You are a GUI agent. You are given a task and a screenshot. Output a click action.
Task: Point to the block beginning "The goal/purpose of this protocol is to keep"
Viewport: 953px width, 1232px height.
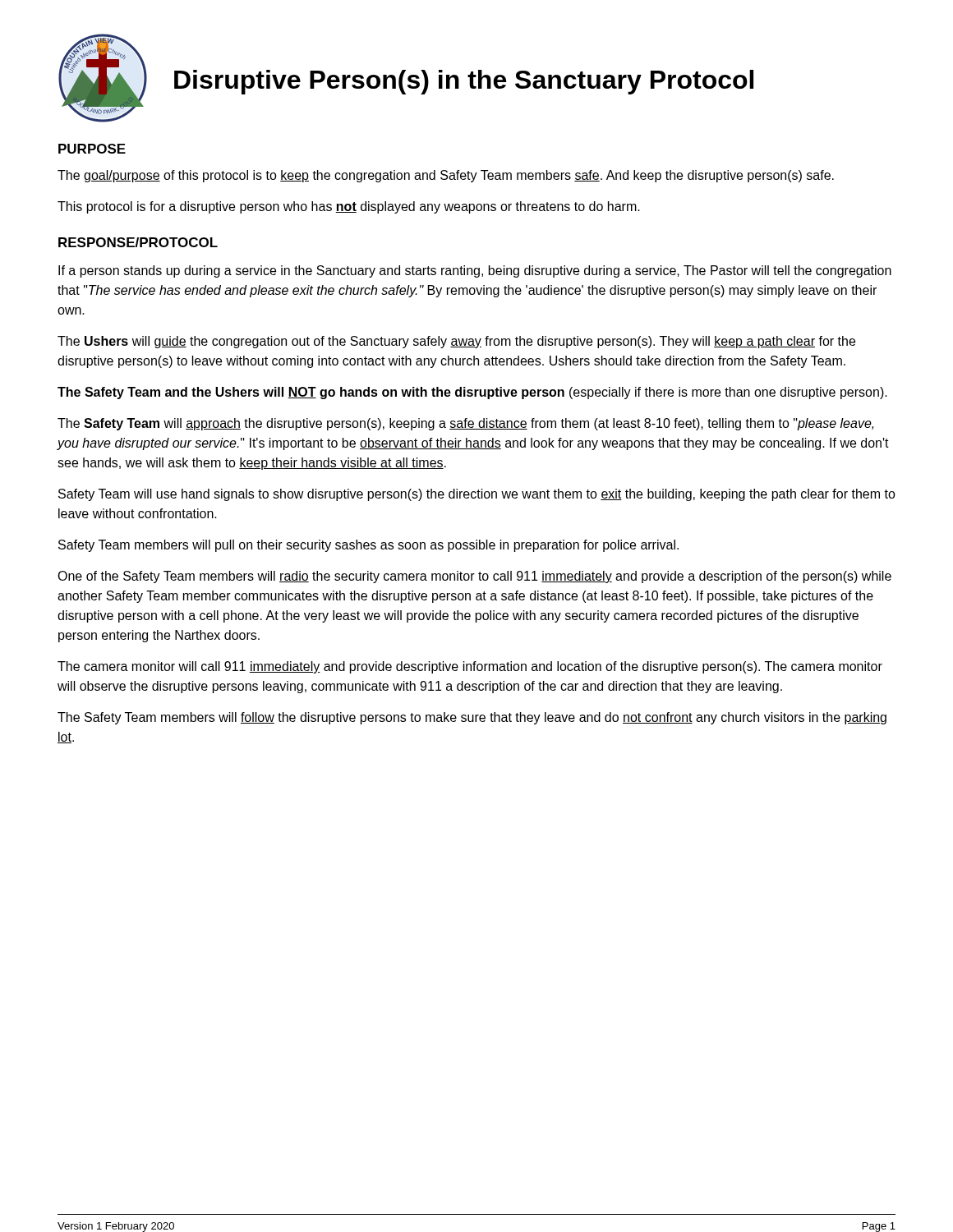click(x=446, y=175)
